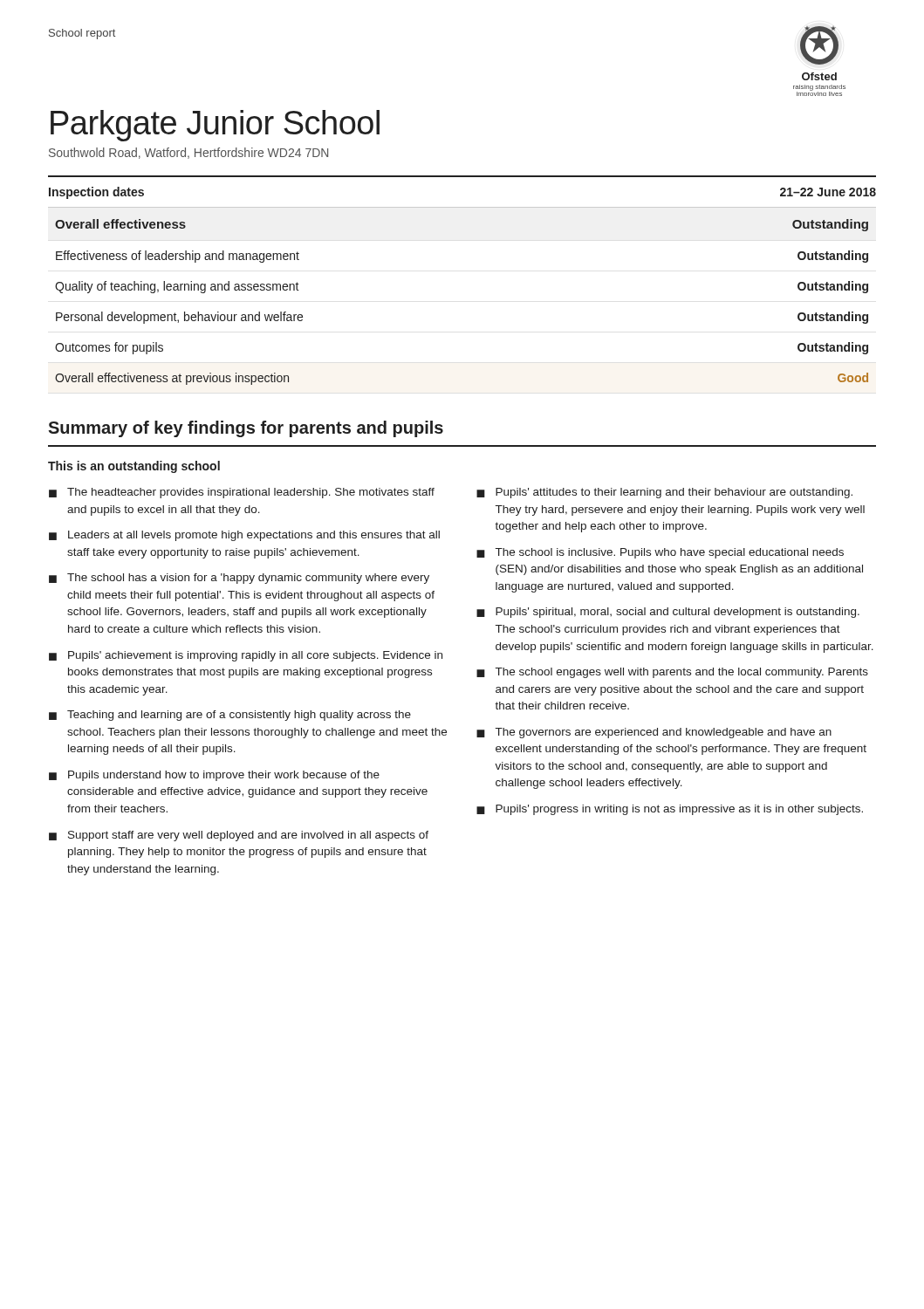The height and width of the screenshot is (1309, 924).
Task: Find the list item containing "■ Pupils' spiritual, moral, social and"
Action: pyautogui.click(x=676, y=629)
